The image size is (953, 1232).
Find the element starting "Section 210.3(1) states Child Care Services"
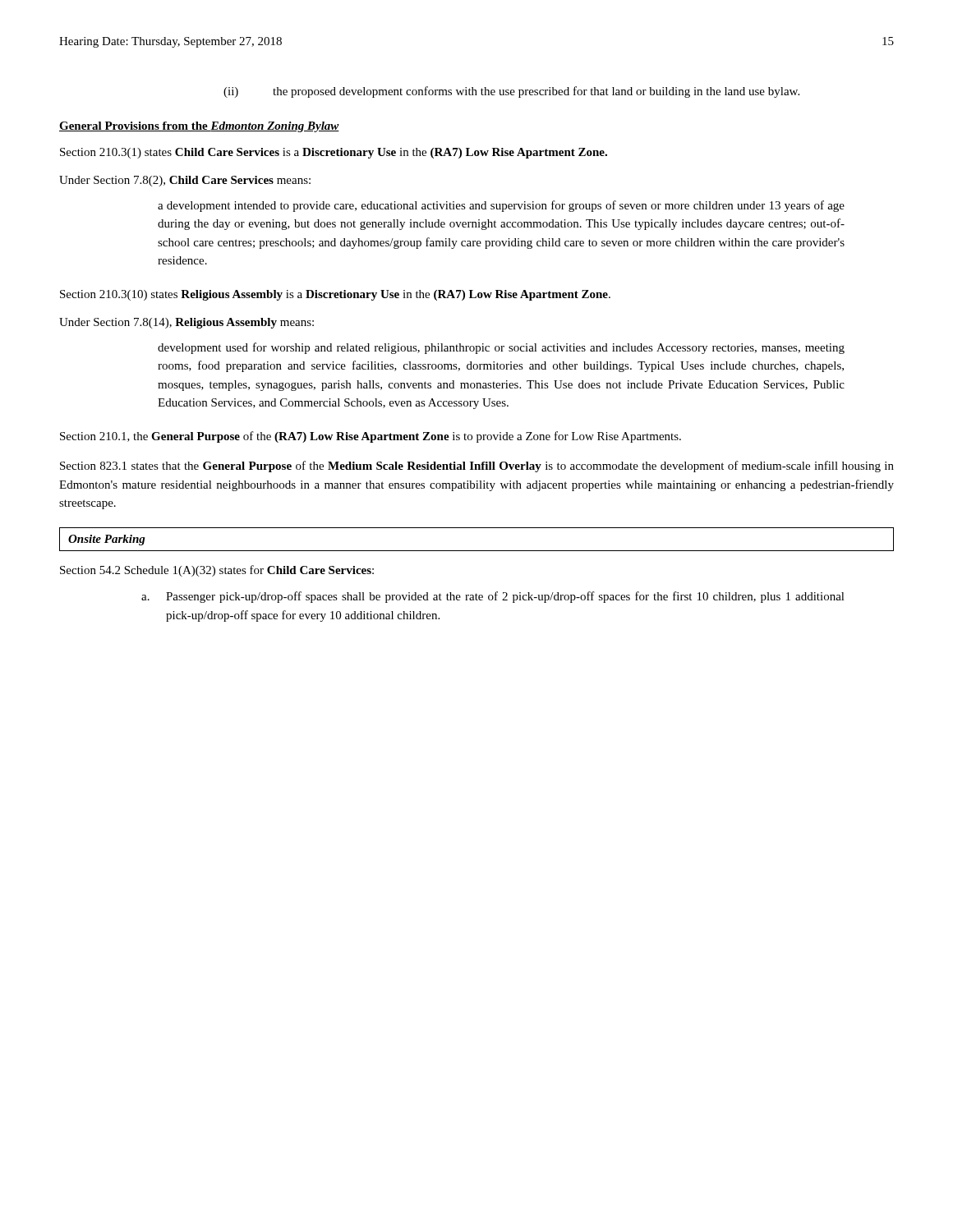(x=333, y=152)
